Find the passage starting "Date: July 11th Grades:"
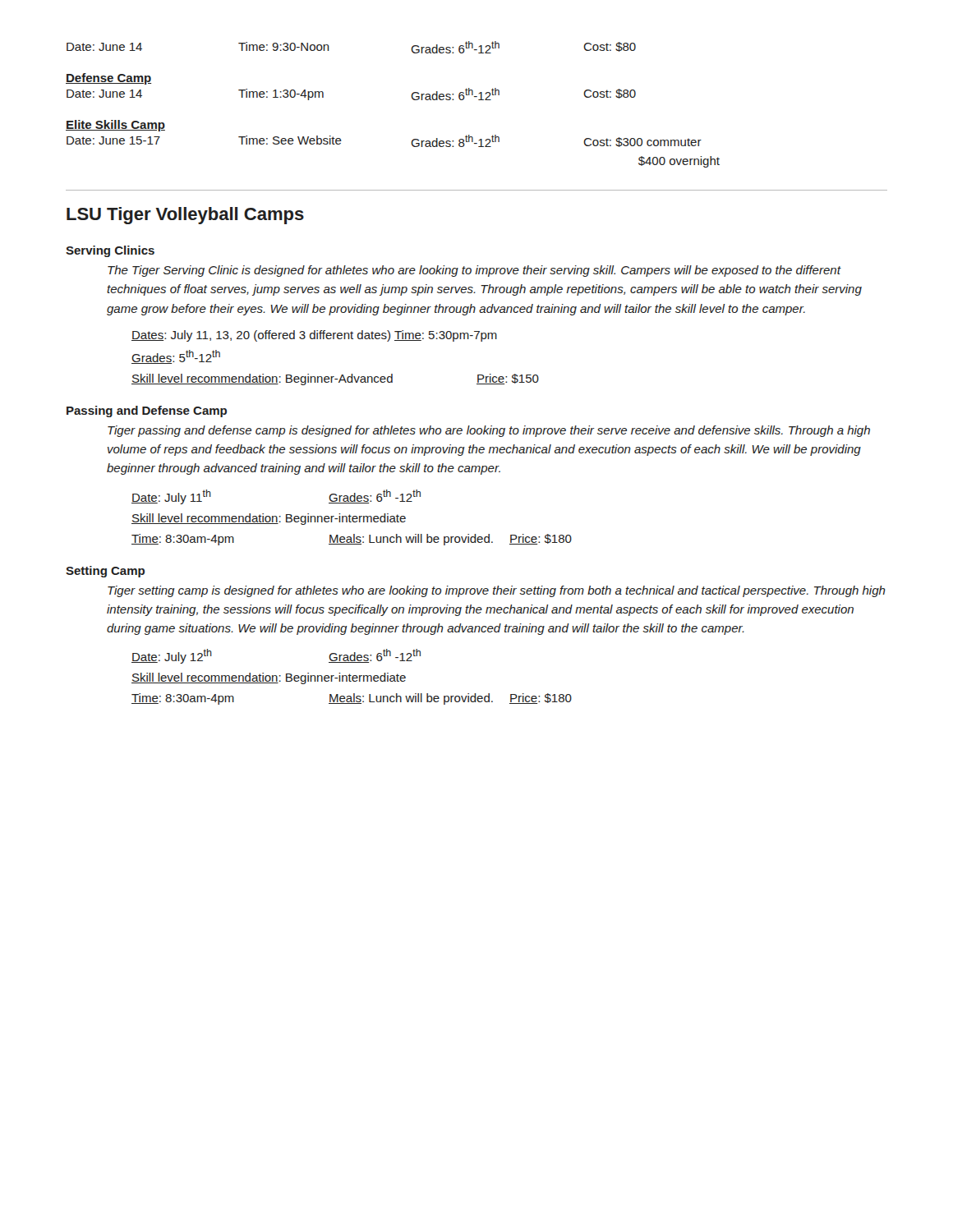Image resolution: width=953 pixels, height=1232 pixels. pos(172,496)
